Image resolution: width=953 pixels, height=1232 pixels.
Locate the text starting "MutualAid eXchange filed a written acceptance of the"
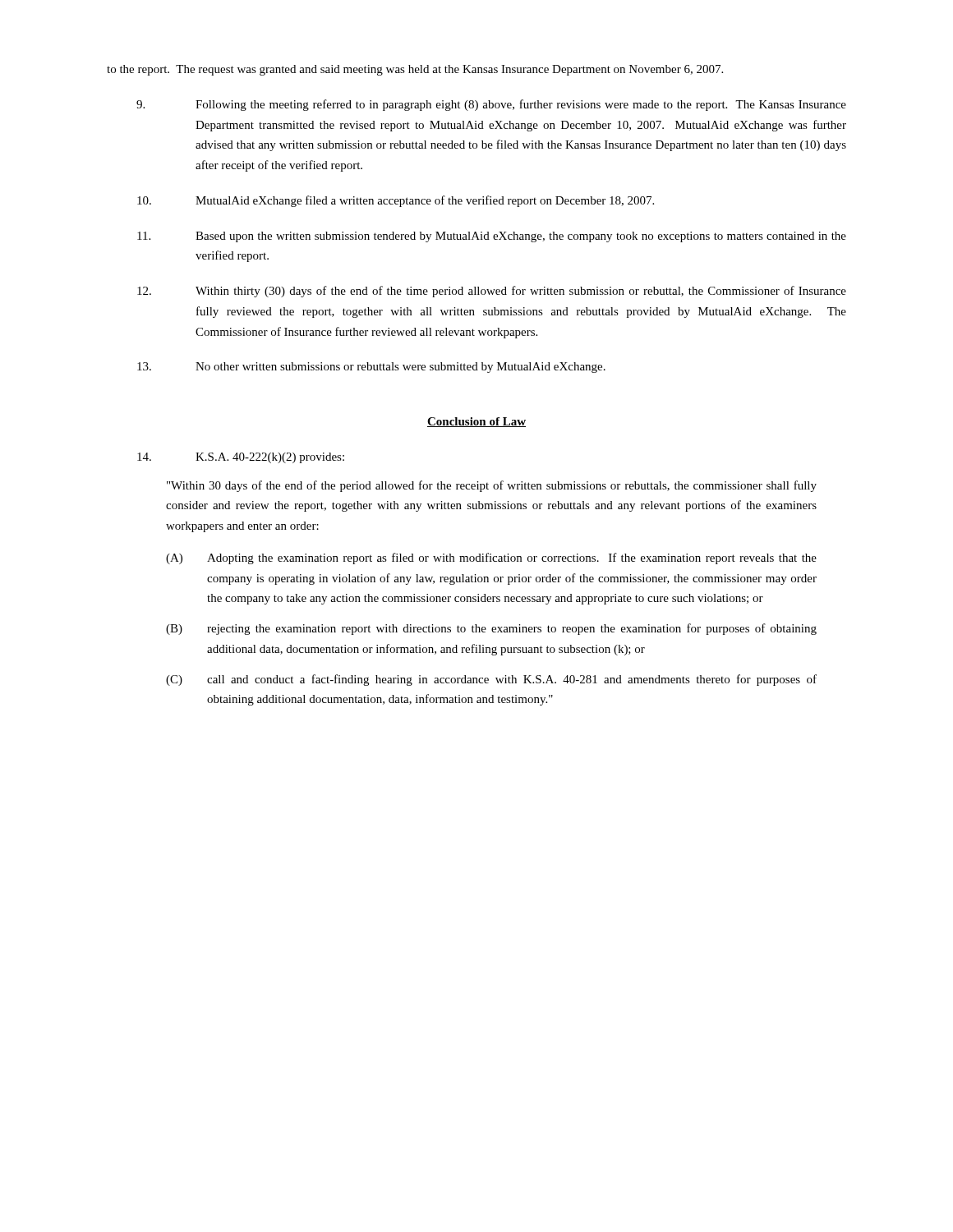(476, 201)
